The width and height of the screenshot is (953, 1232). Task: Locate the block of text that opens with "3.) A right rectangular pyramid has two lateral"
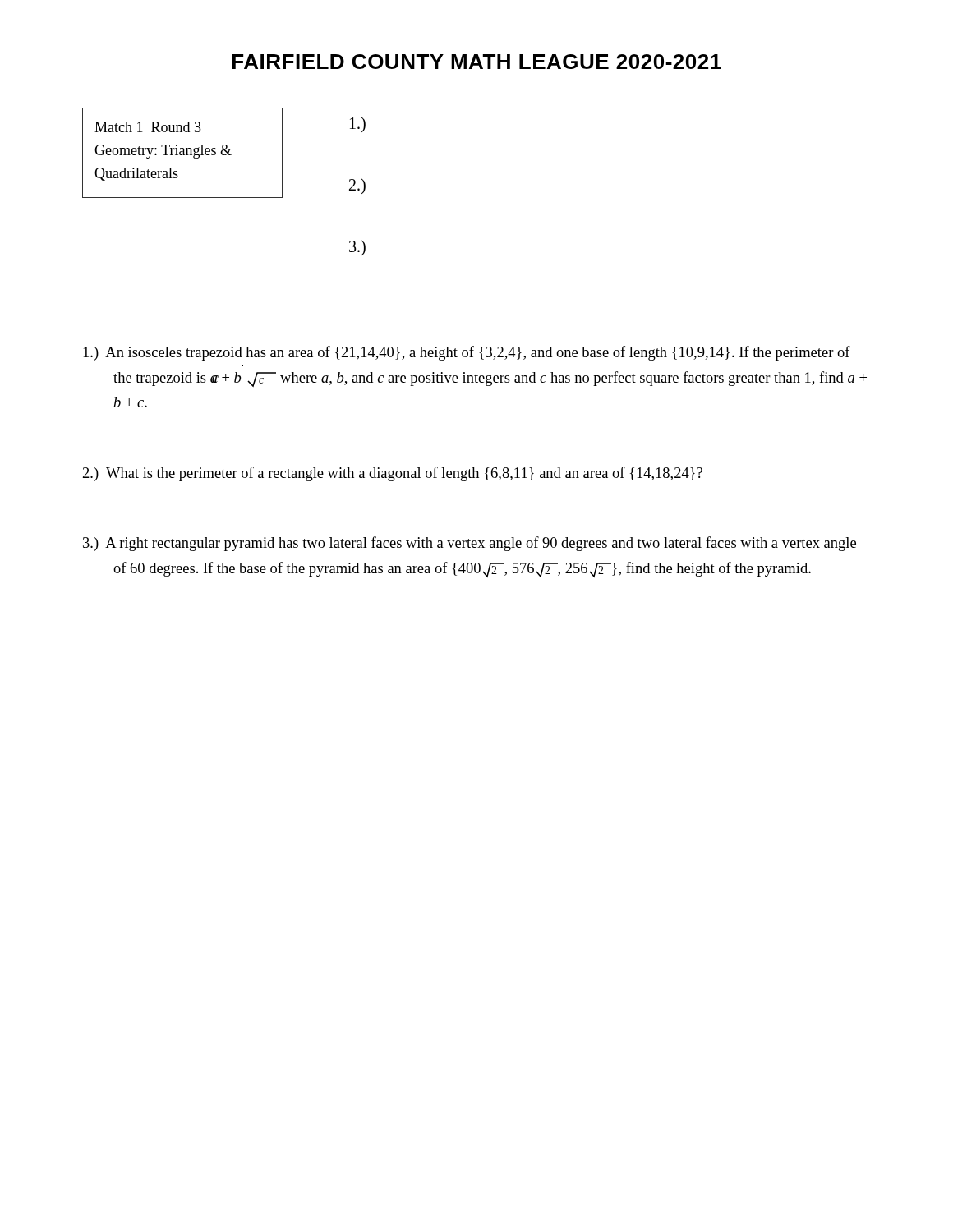(476, 556)
